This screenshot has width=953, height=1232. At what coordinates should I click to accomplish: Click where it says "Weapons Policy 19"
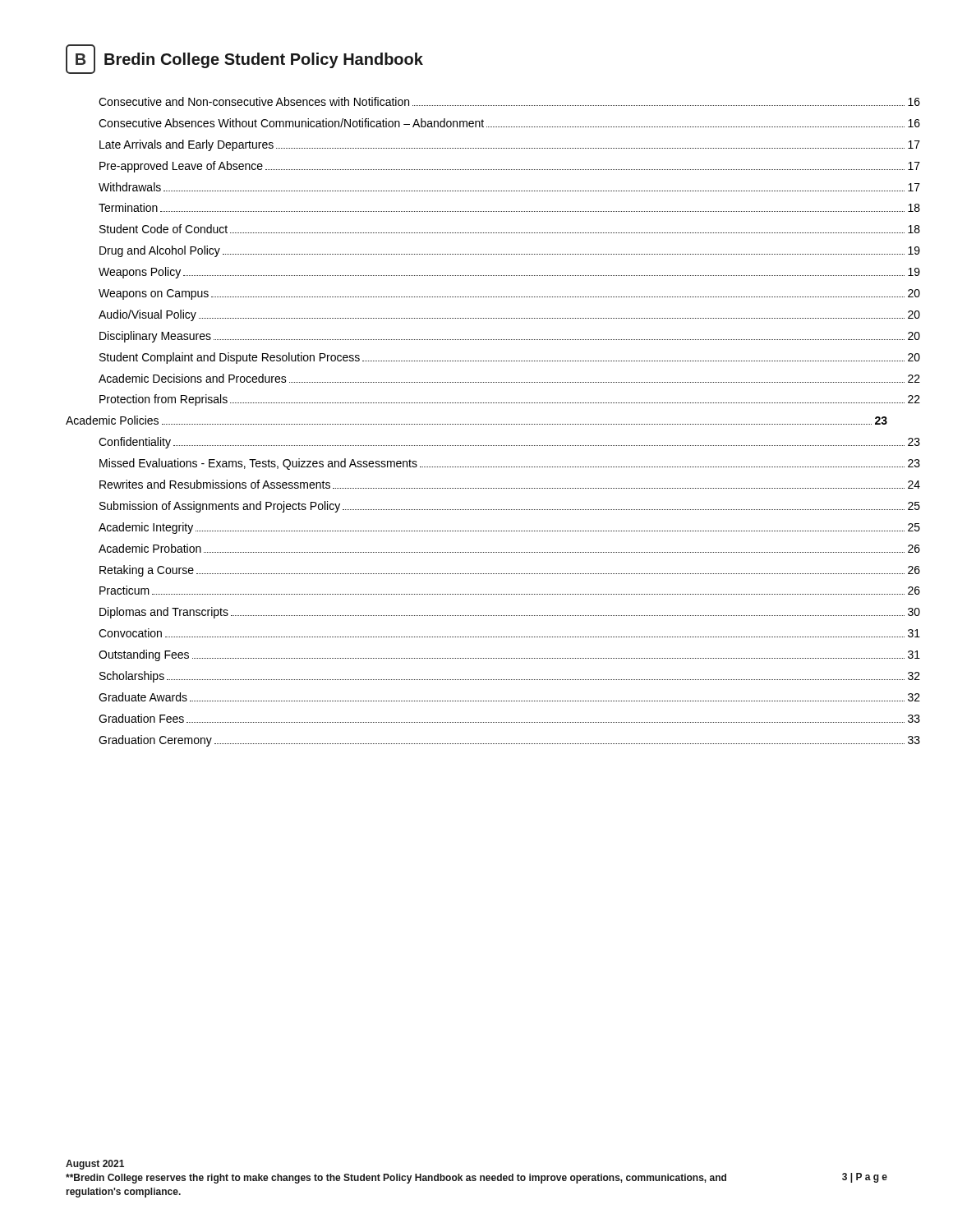[476, 273]
